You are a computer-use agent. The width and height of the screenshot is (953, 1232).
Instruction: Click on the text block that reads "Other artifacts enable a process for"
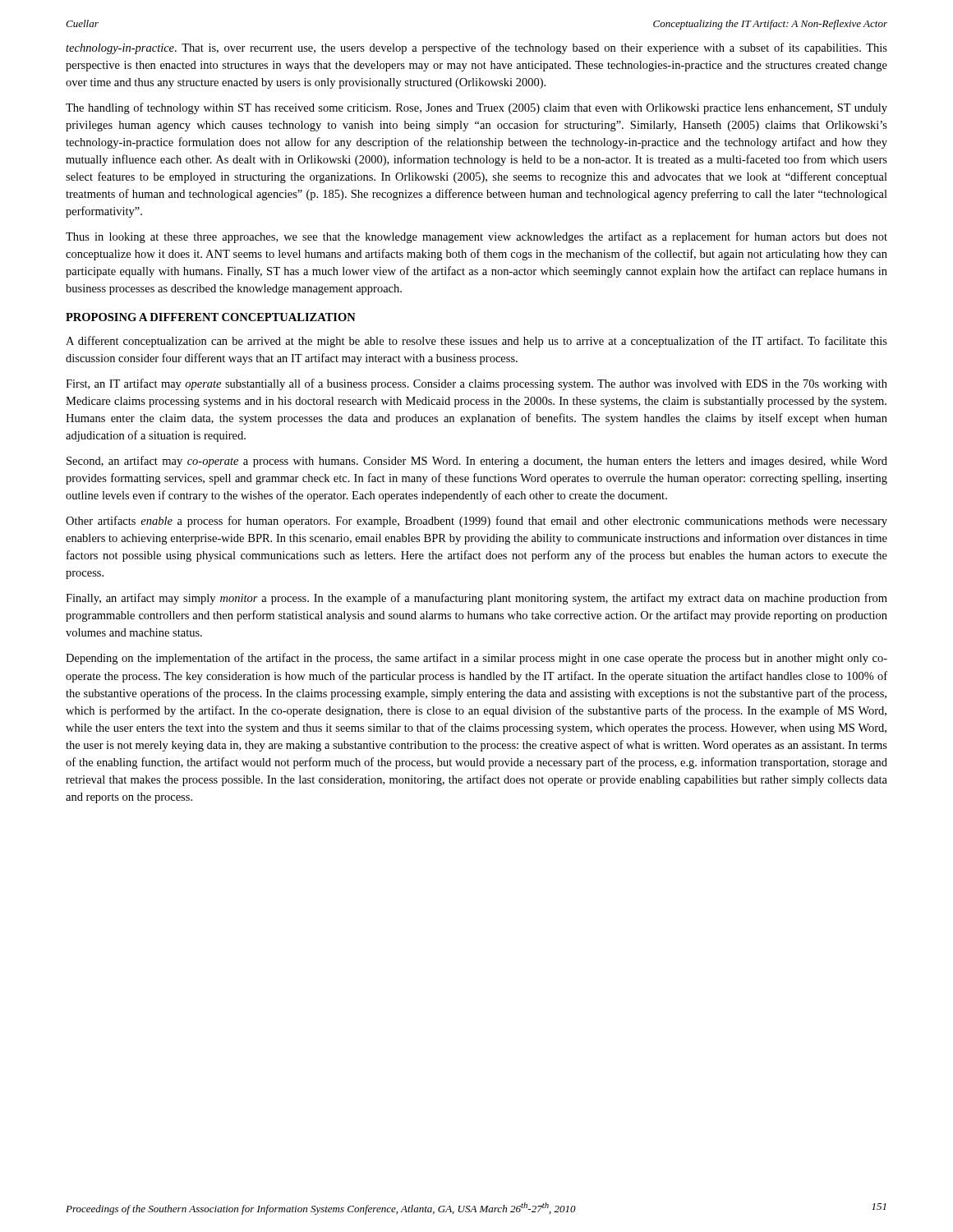(476, 547)
